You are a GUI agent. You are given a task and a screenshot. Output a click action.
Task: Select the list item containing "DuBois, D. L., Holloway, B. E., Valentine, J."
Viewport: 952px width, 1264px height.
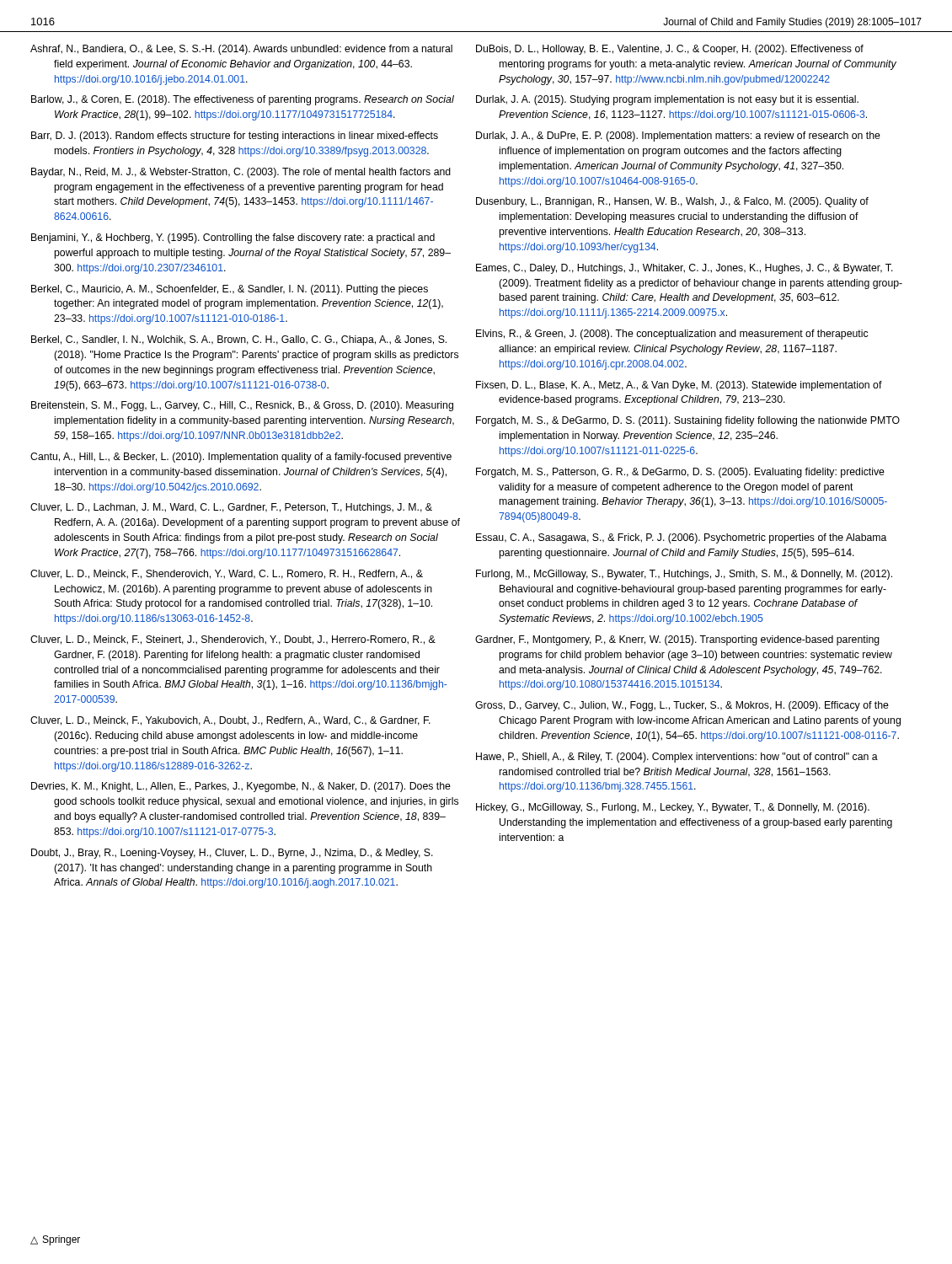pyautogui.click(x=686, y=64)
